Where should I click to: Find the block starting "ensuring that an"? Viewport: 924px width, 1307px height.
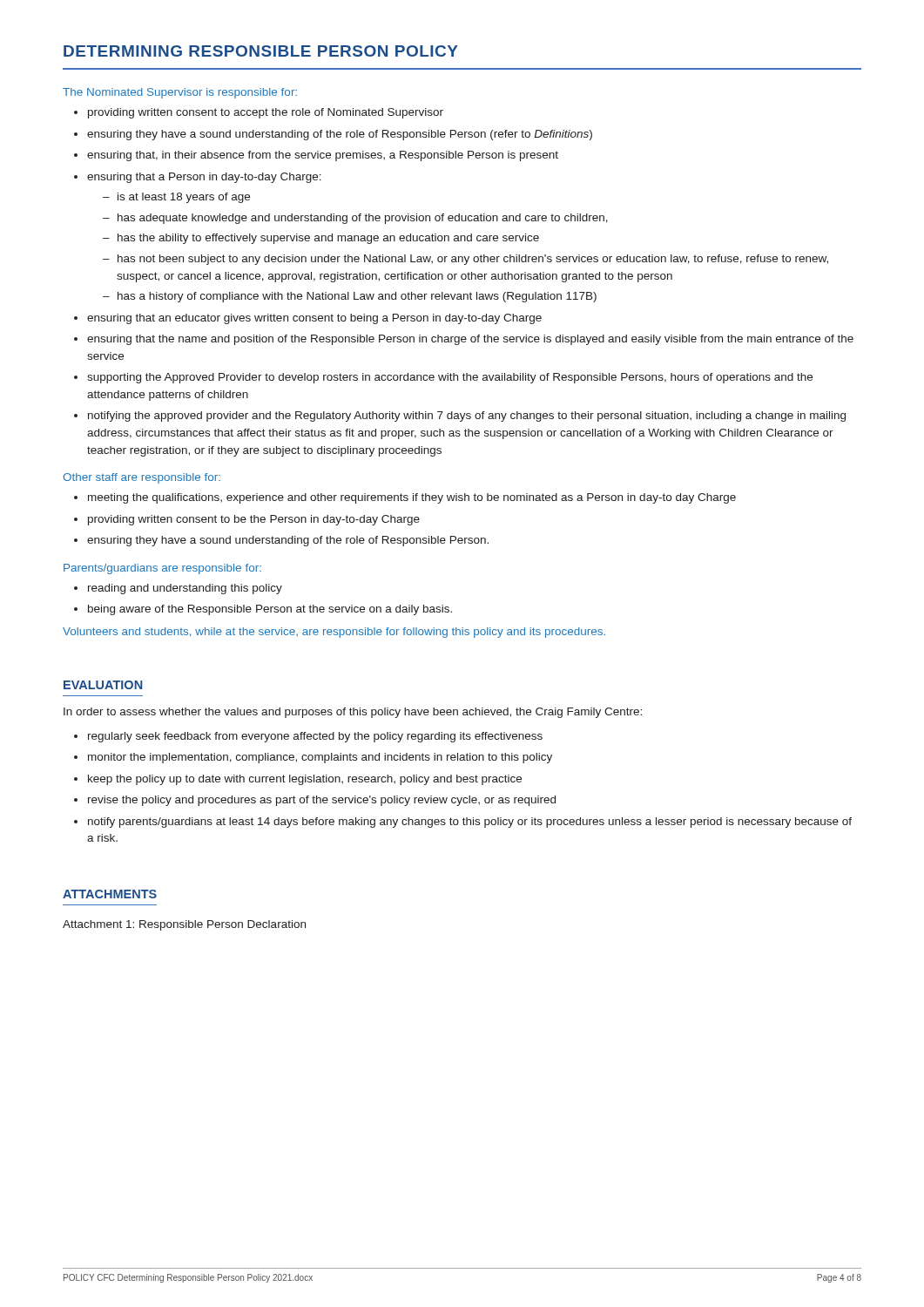pos(315,317)
